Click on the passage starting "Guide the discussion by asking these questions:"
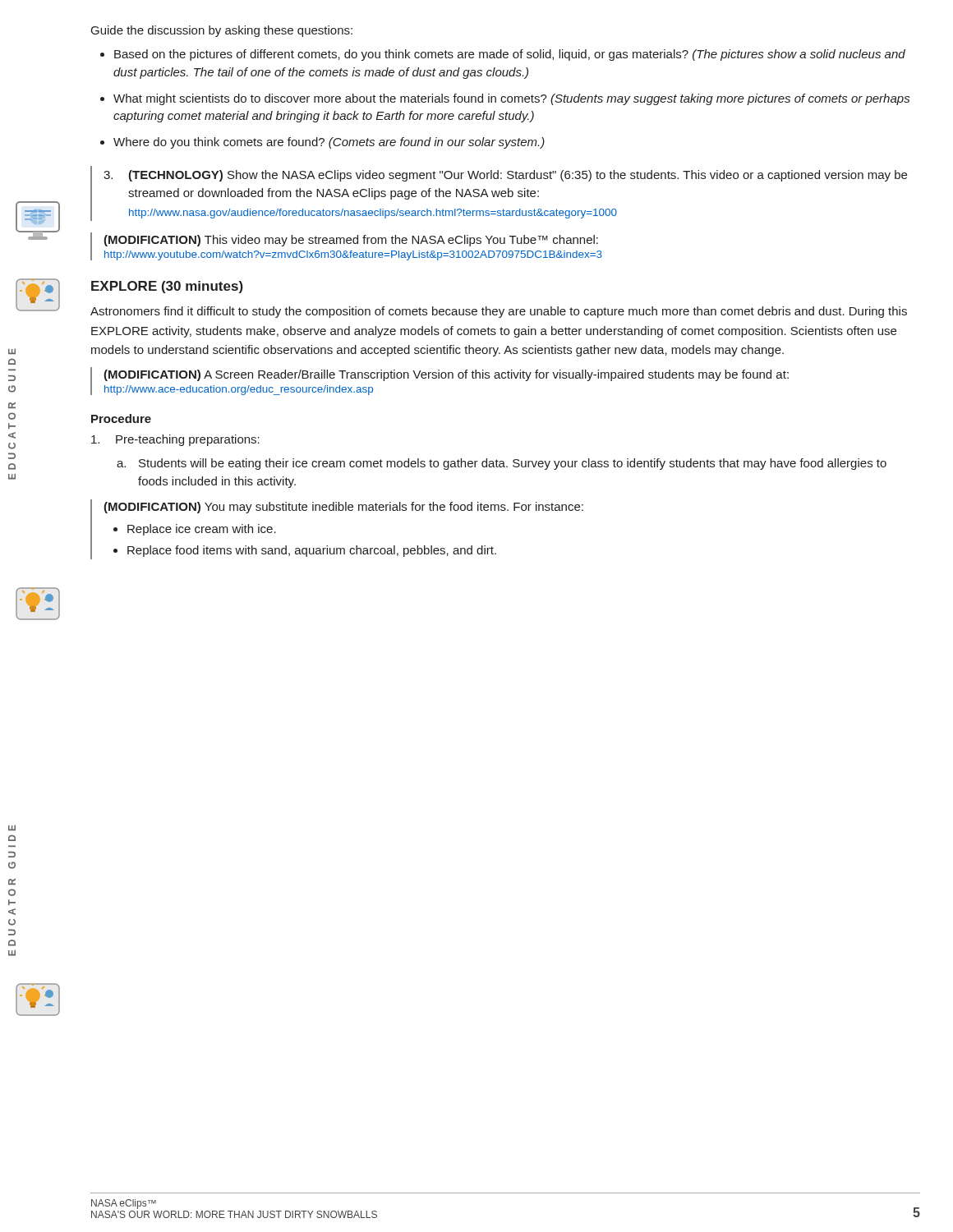The image size is (953, 1232). tap(222, 30)
